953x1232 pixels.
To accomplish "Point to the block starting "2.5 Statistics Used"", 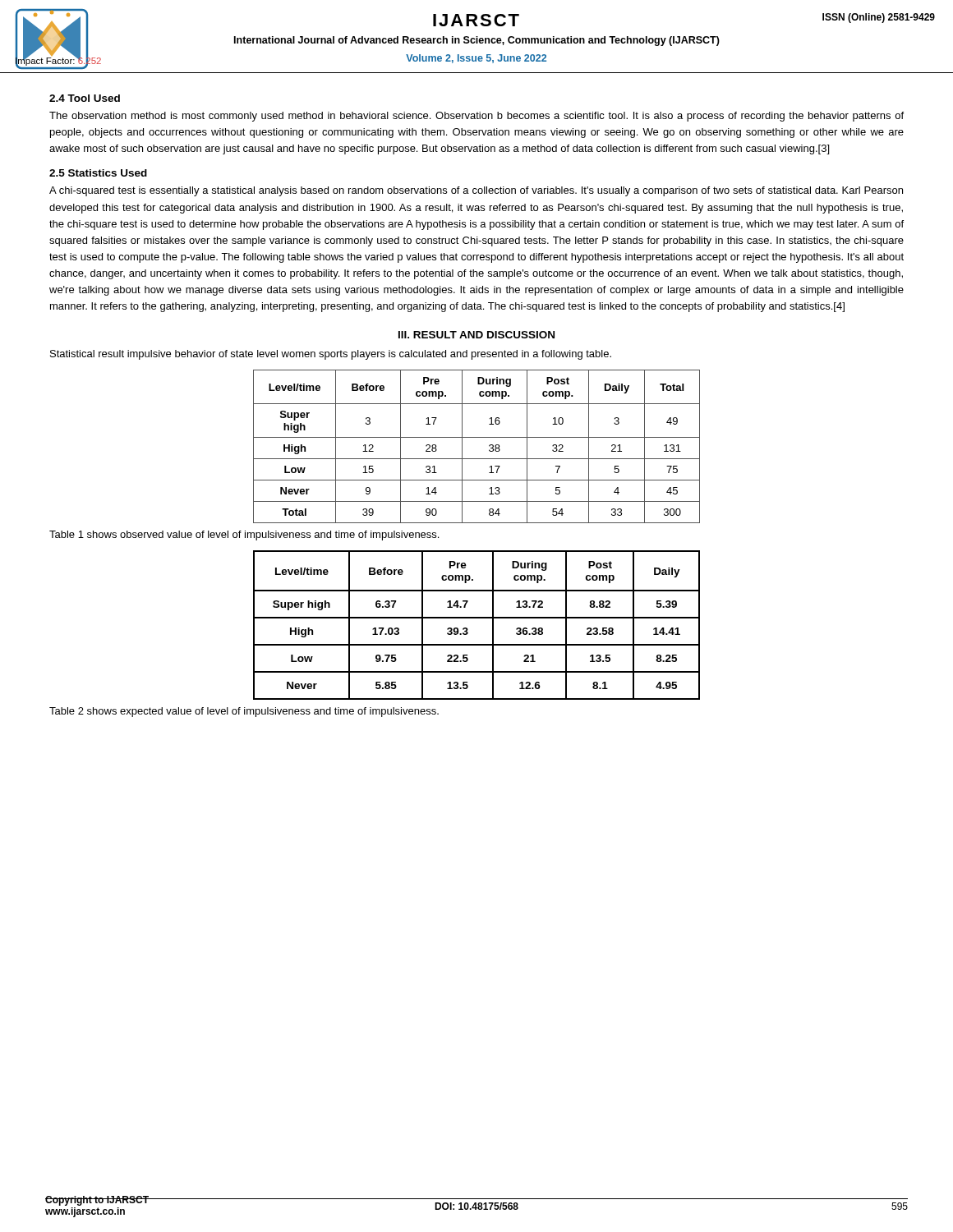I will pos(98,173).
